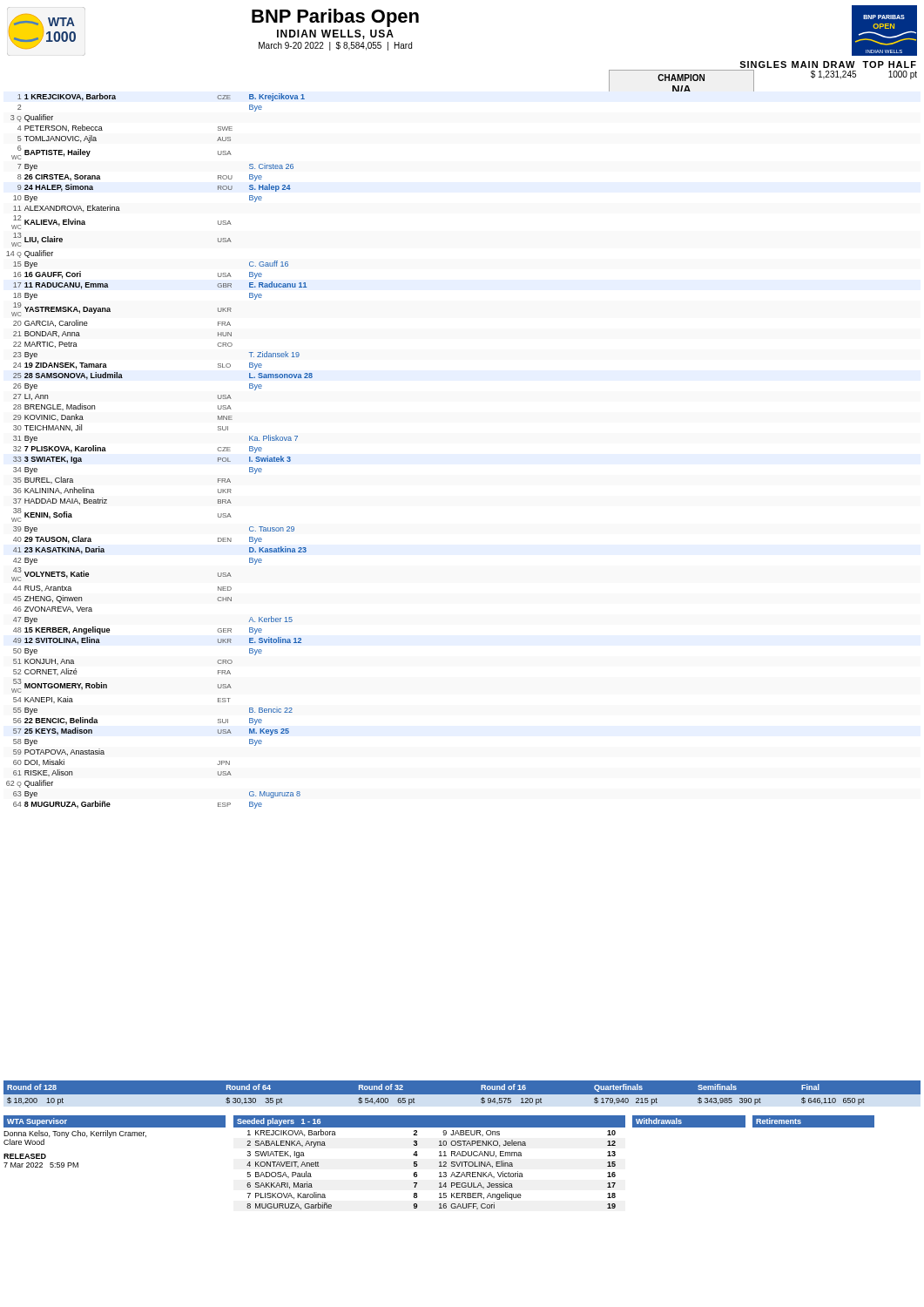Viewport: 924px width, 1307px height.
Task: Find the table that mentions "MARTIC, Petra"
Action: click(462, 450)
